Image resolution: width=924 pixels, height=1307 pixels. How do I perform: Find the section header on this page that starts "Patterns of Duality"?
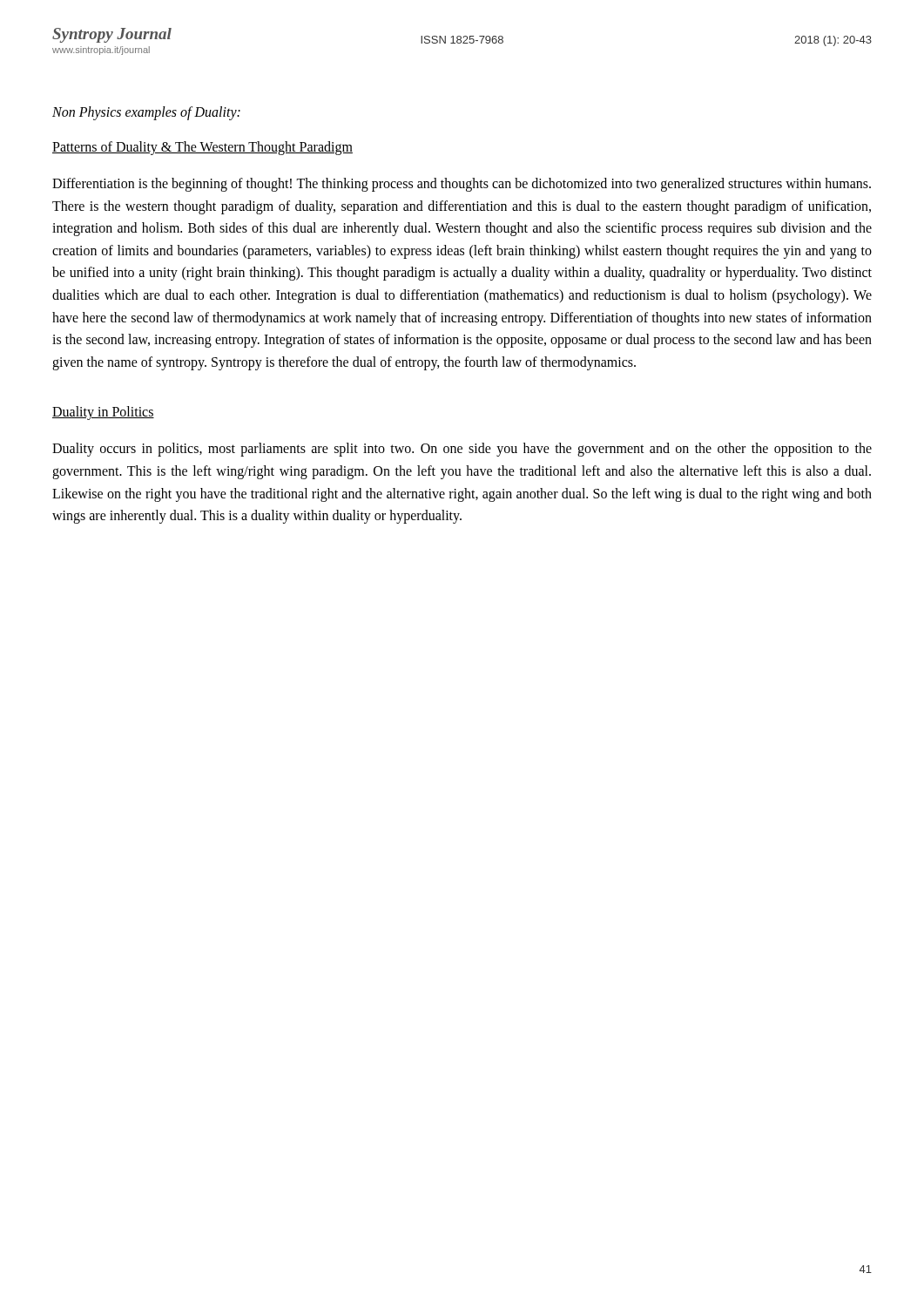pyautogui.click(x=202, y=147)
